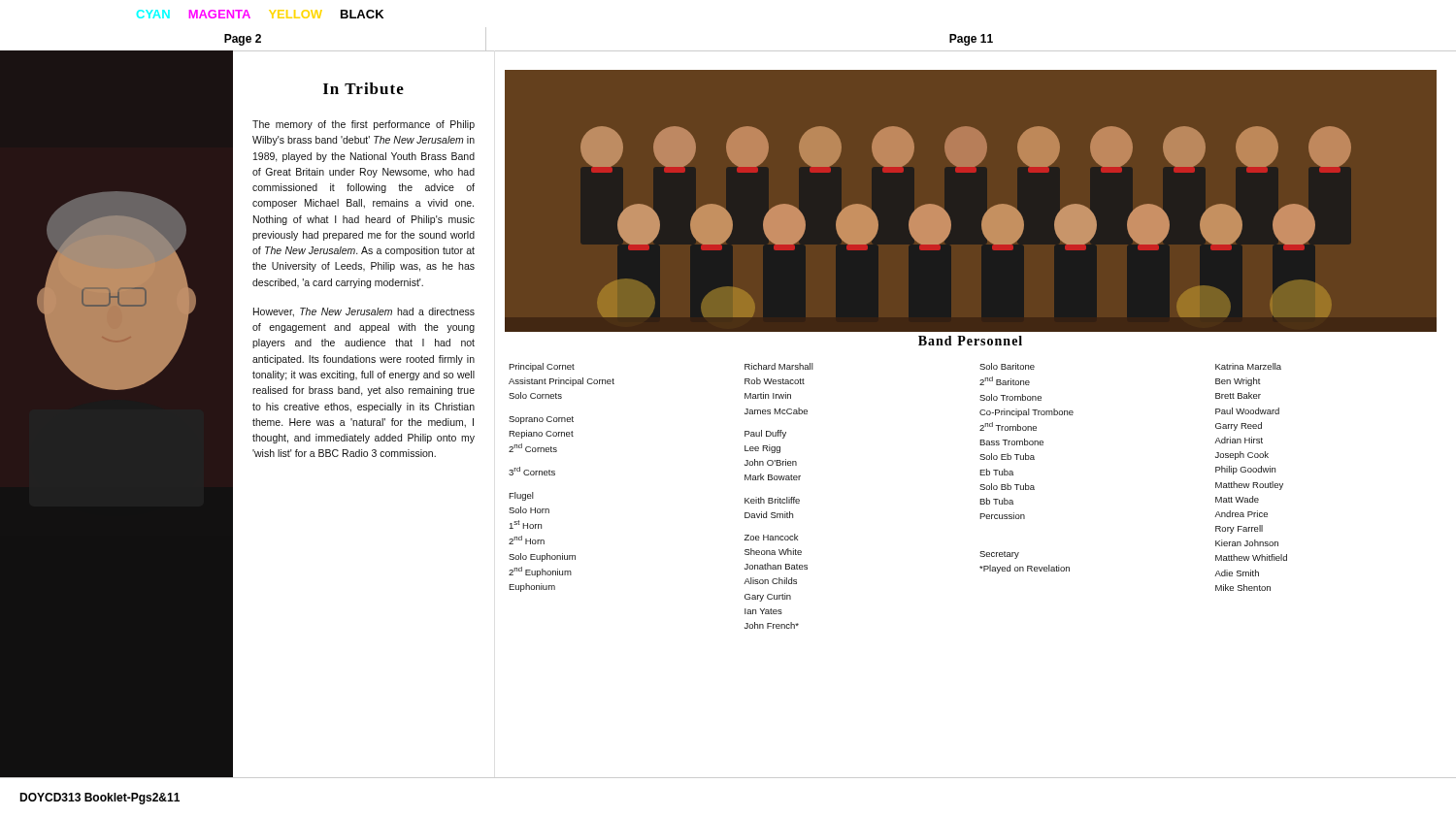Navigate to the text block starting "However, The New Jerusalem"
1456x817 pixels.
point(363,383)
